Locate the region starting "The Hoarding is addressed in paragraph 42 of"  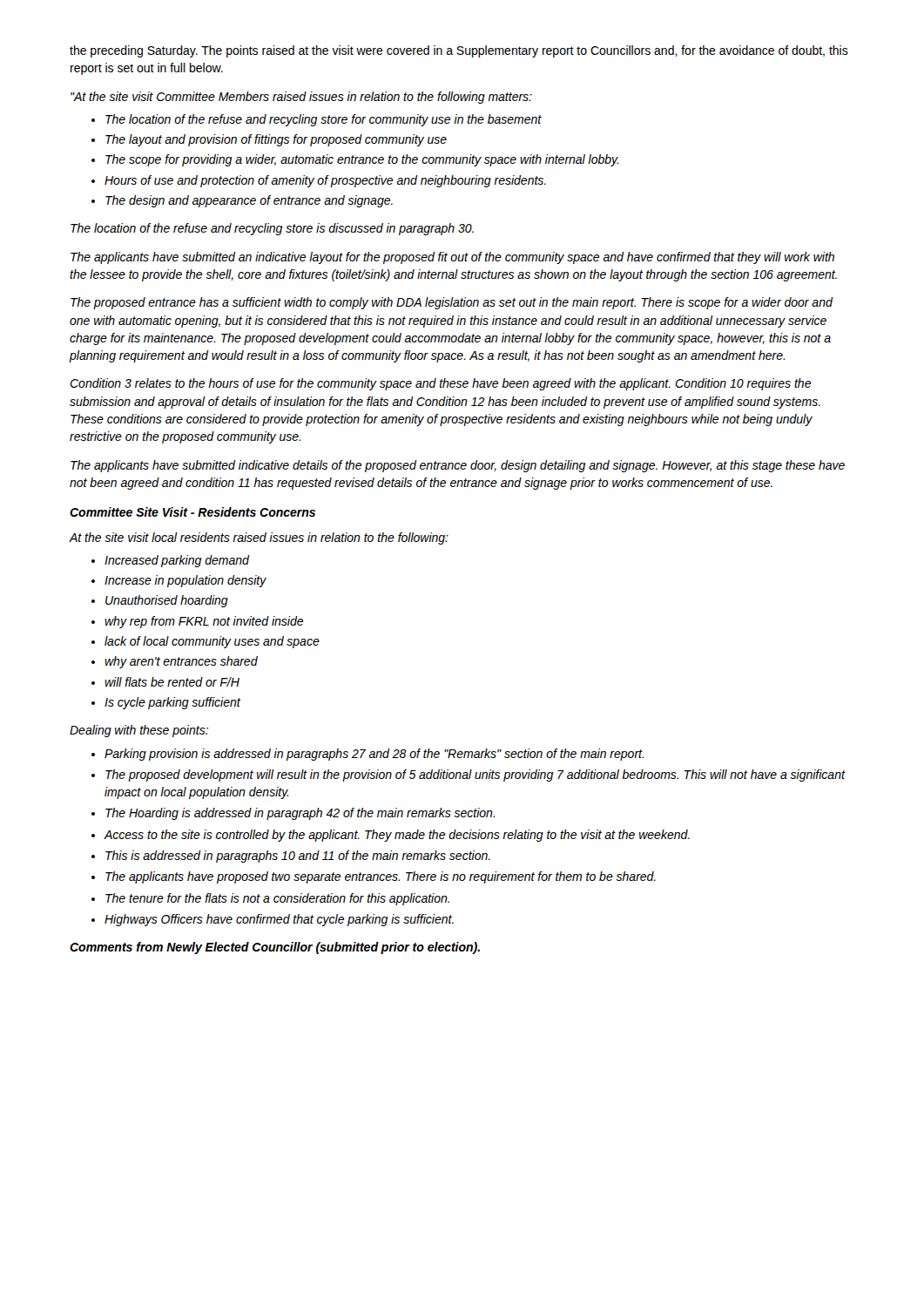point(300,813)
